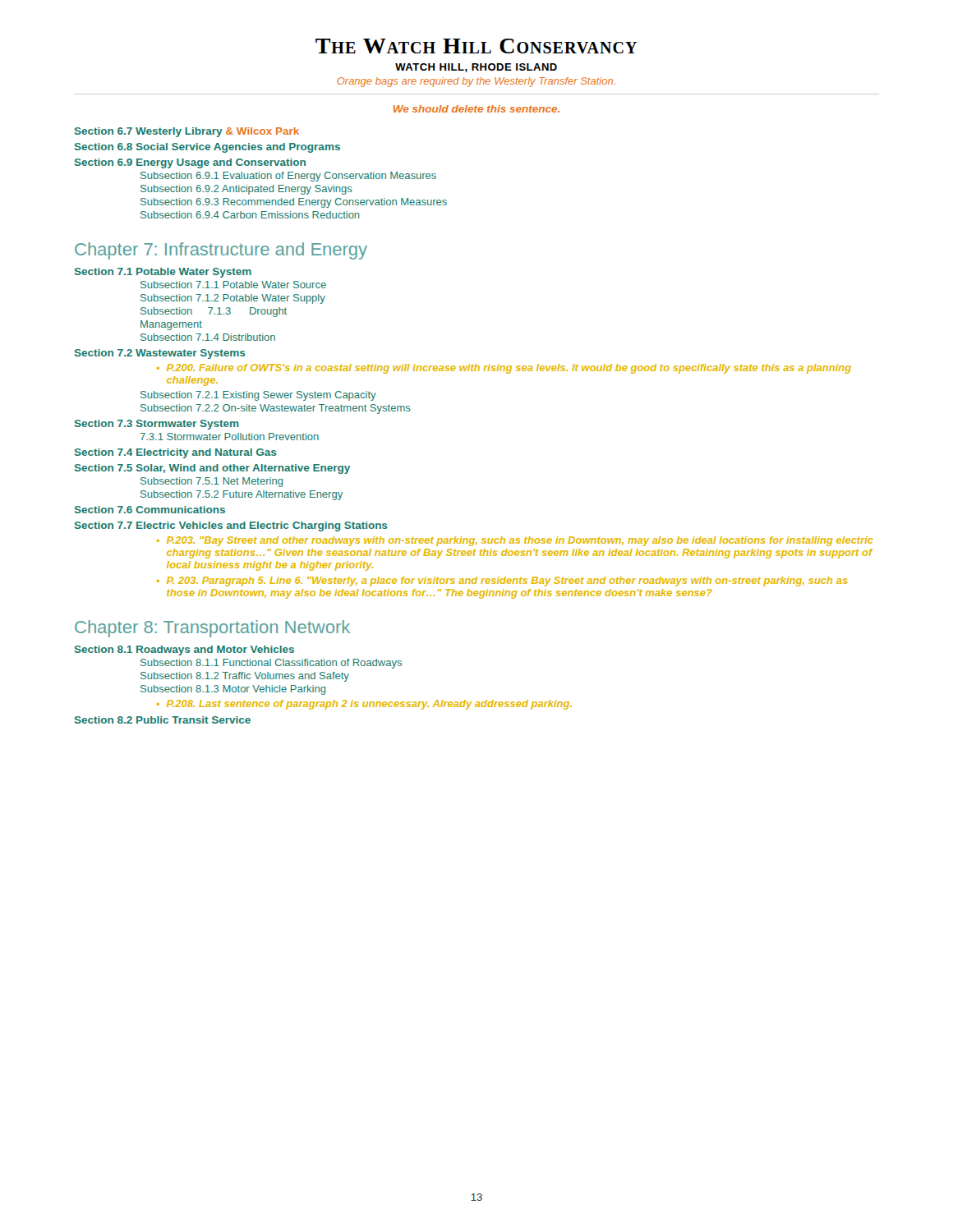This screenshot has width=953, height=1232.
Task: Navigate to the passage starting "Section 8.1 Roadways and"
Action: coord(184,649)
